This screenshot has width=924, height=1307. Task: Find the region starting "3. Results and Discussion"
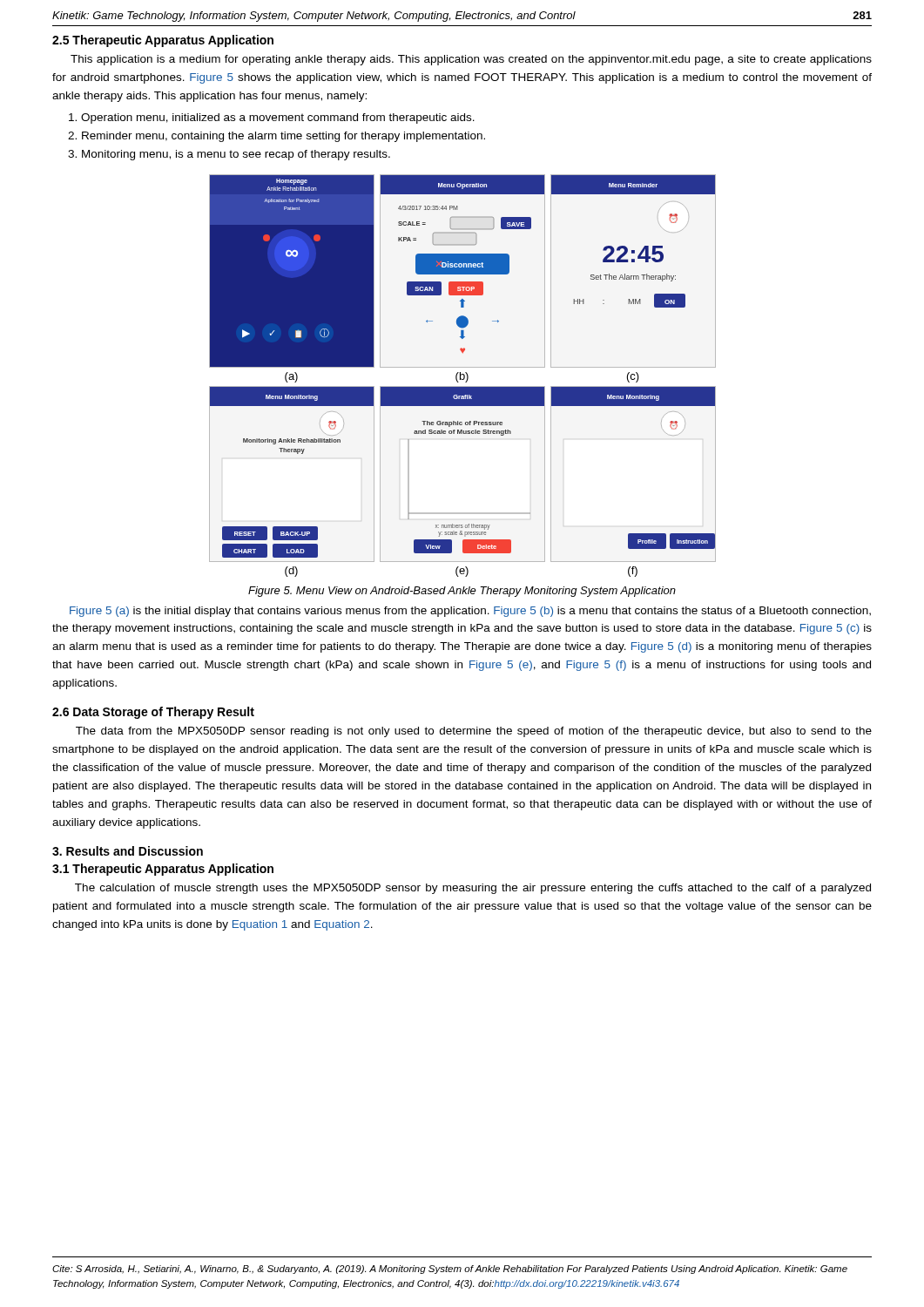128,851
